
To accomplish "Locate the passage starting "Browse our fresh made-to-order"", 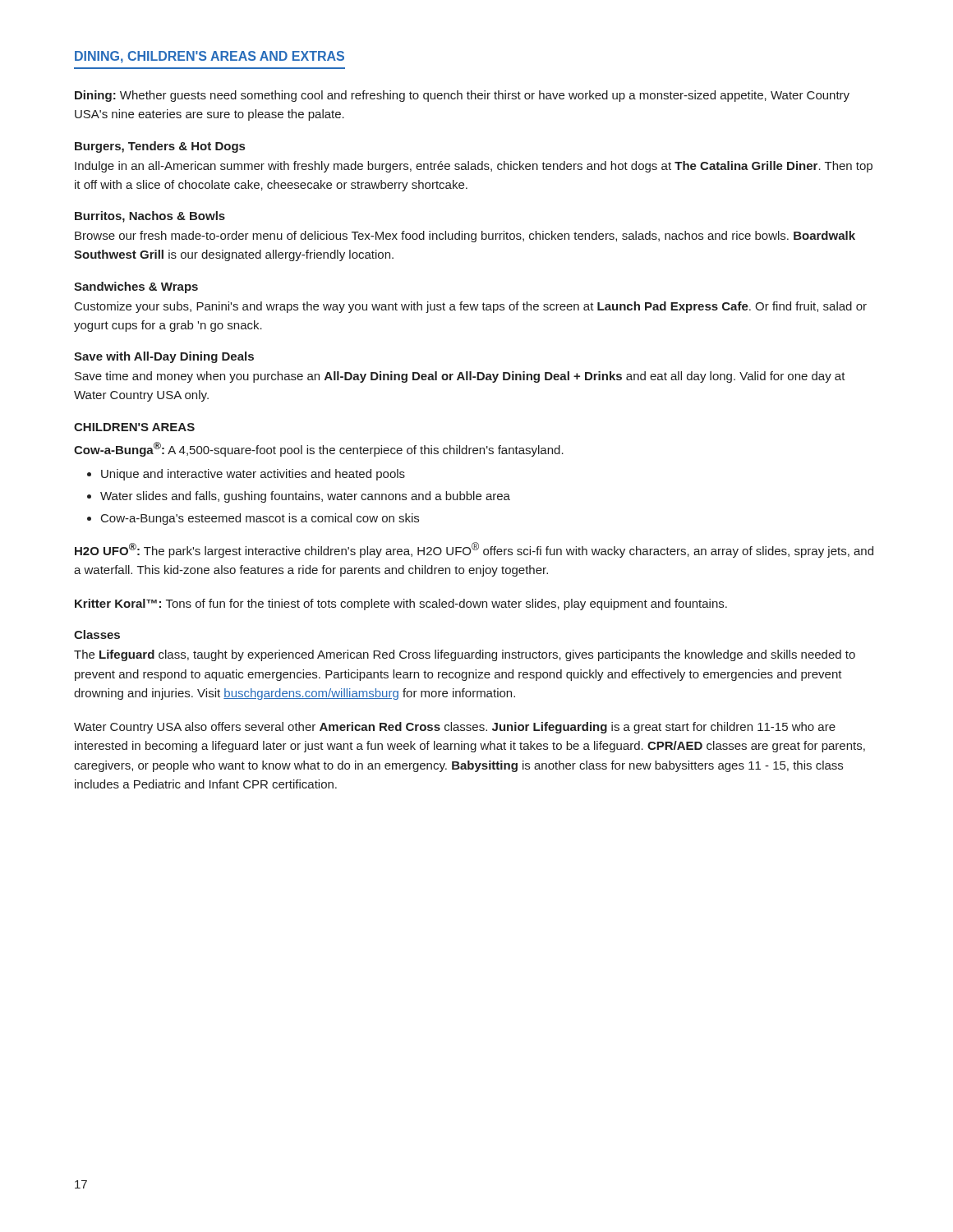I will [465, 245].
